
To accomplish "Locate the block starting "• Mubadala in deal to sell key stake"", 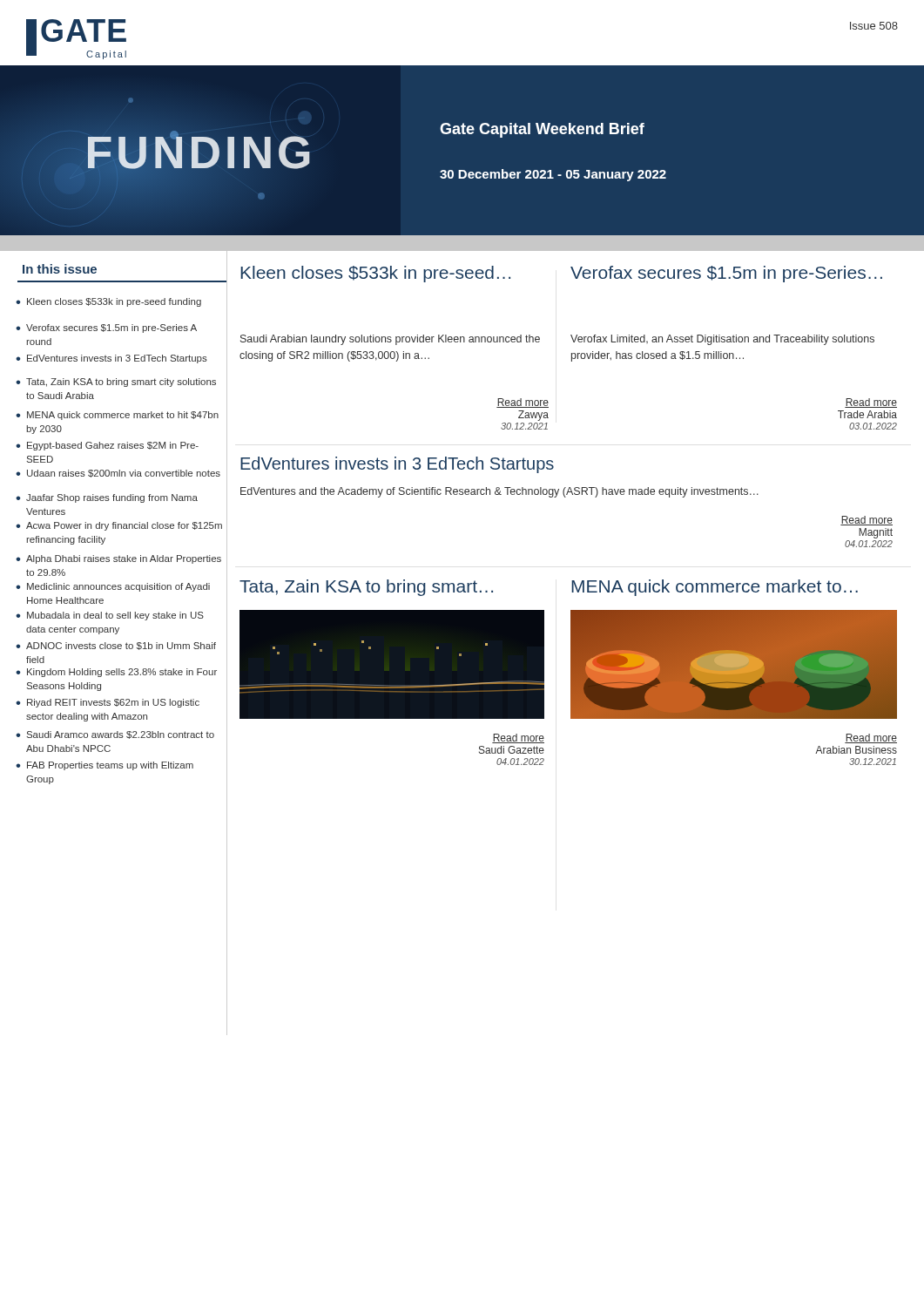I will click(x=119, y=622).
